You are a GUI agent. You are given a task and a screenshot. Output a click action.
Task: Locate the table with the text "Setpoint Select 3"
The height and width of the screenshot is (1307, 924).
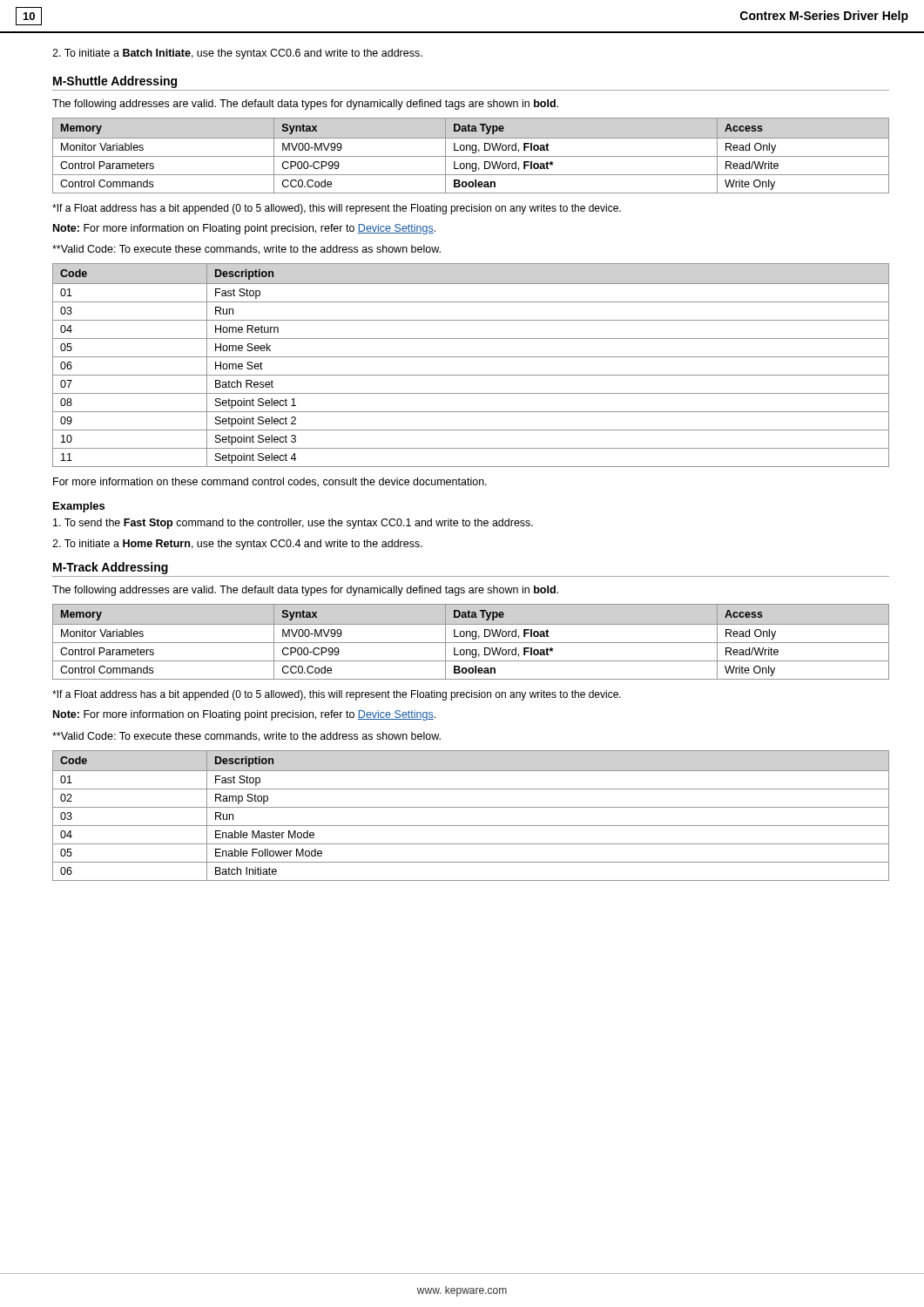click(x=471, y=365)
